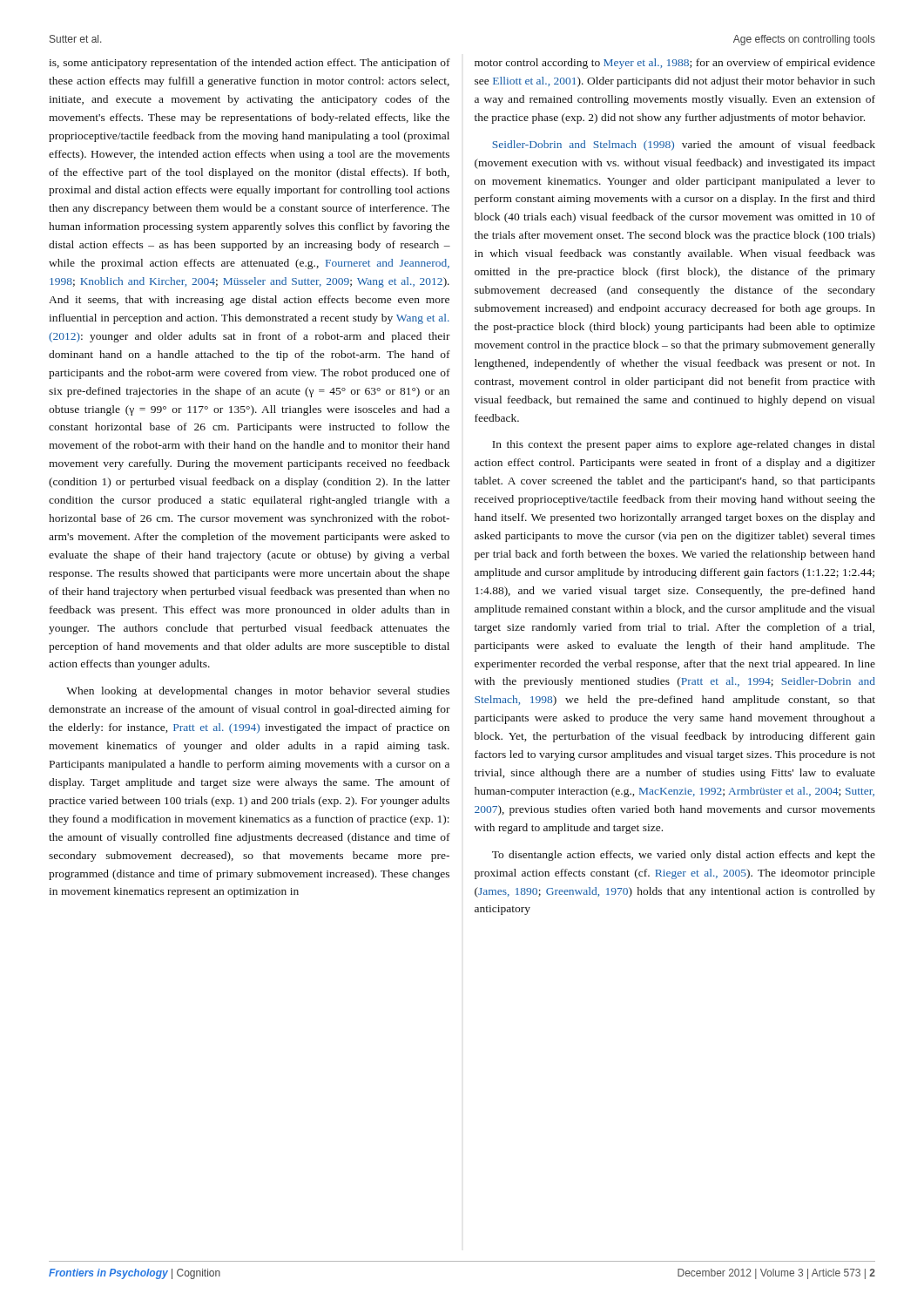Click on the passage starting "is, some anticipatory"

[249, 478]
